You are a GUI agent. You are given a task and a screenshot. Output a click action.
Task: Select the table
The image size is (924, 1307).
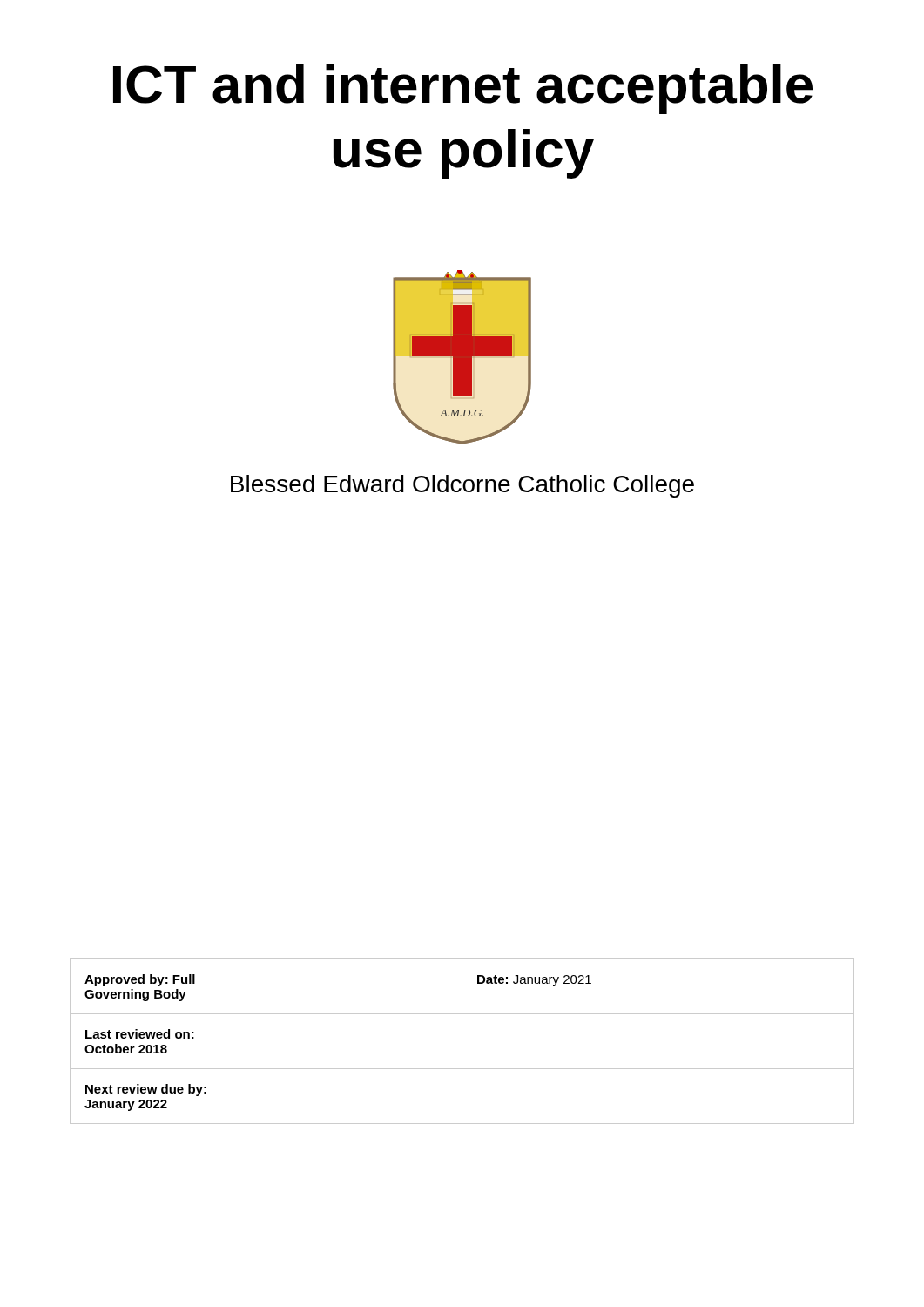click(462, 1041)
